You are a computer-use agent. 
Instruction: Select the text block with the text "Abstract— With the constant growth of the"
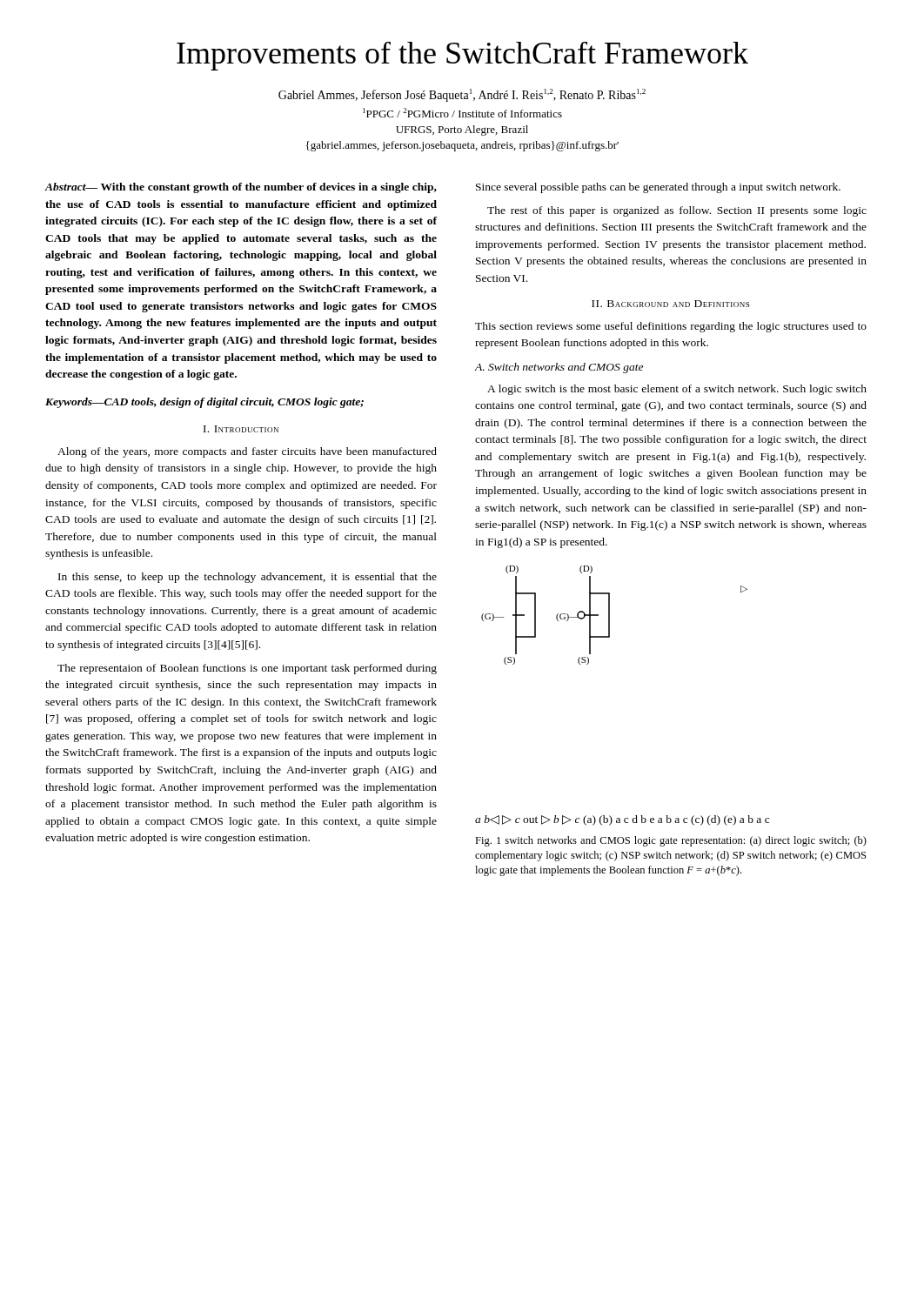click(x=241, y=280)
